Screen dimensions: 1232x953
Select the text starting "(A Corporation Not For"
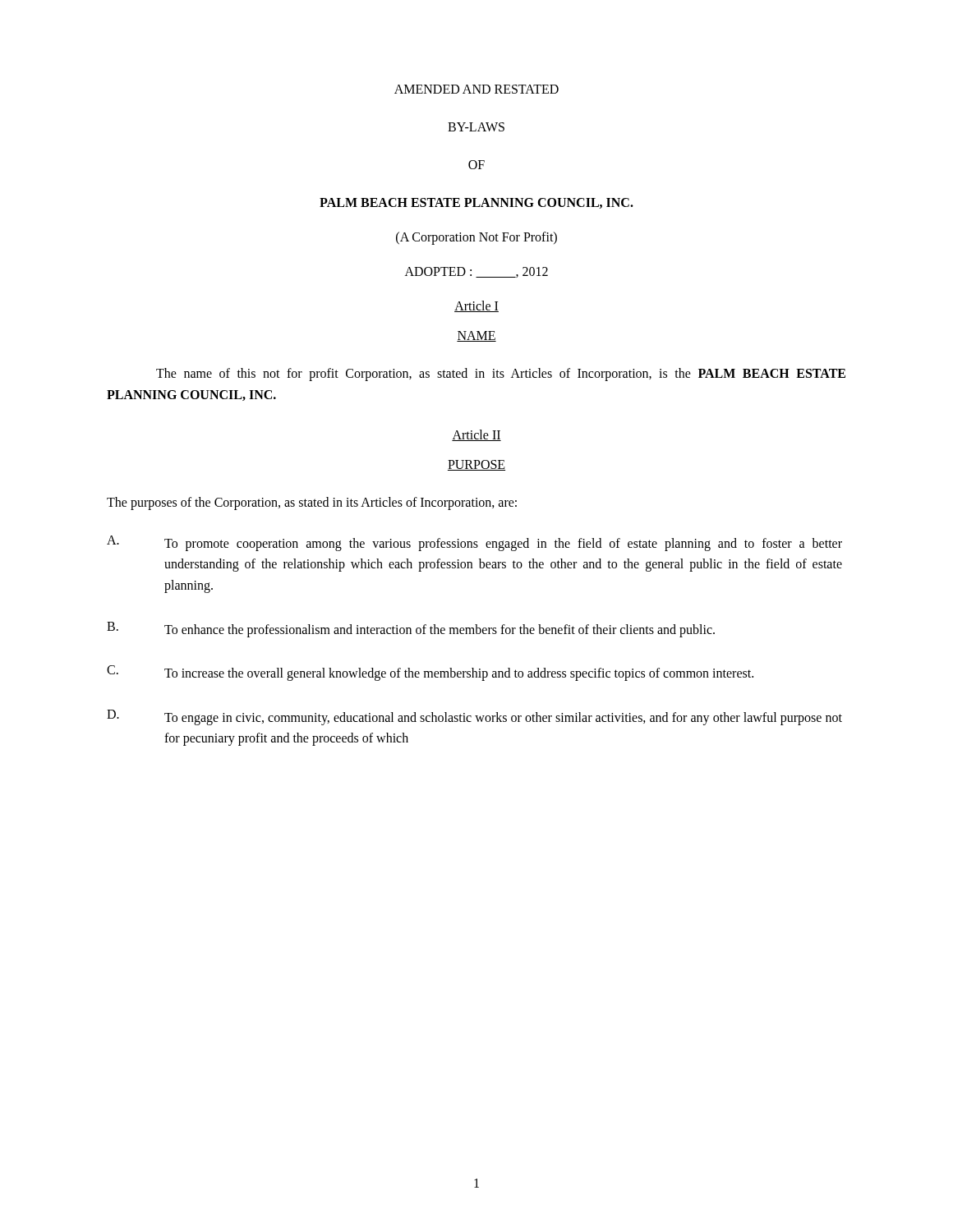tap(476, 237)
